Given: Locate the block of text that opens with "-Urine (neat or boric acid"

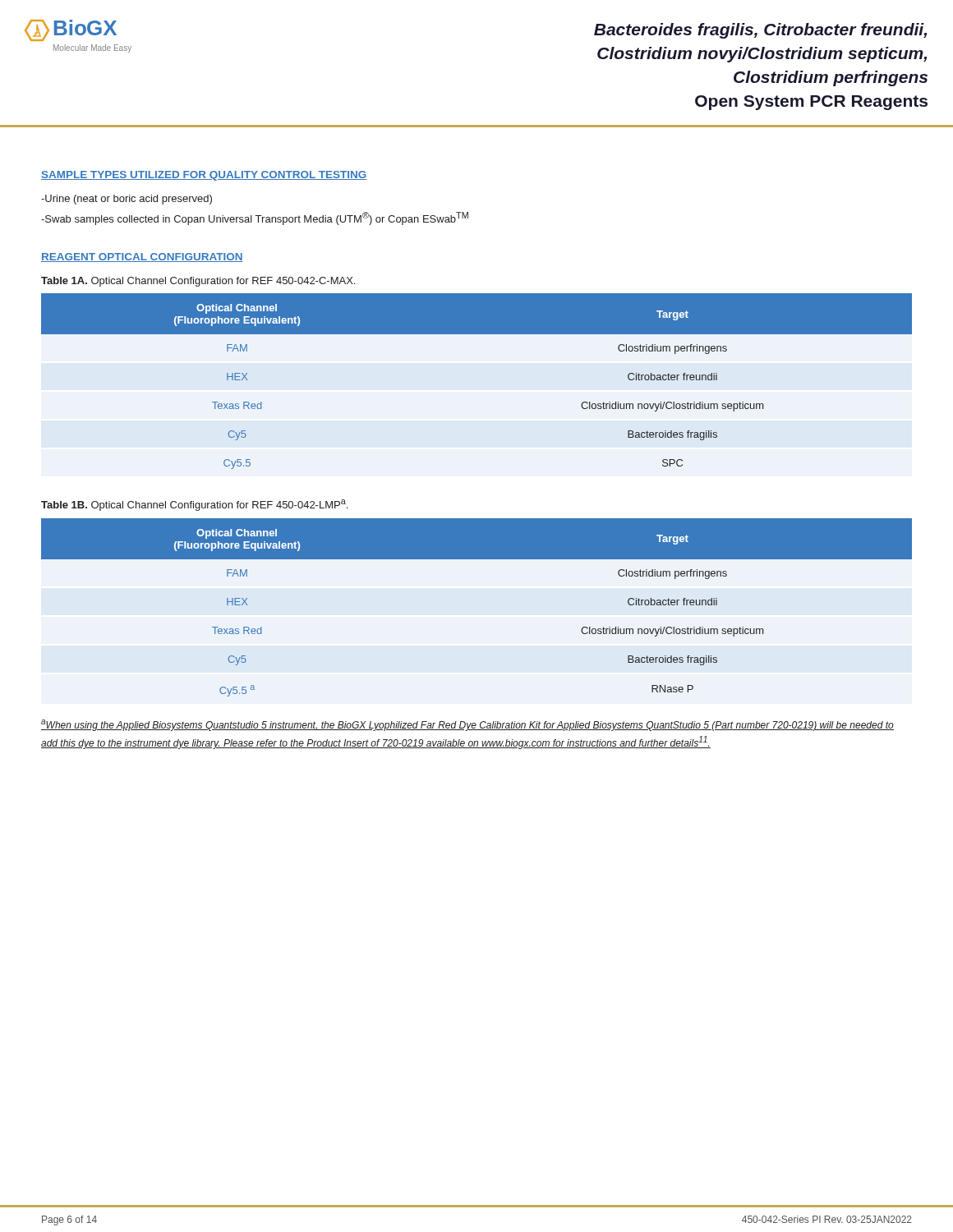Looking at the screenshot, I should (x=127, y=198).
